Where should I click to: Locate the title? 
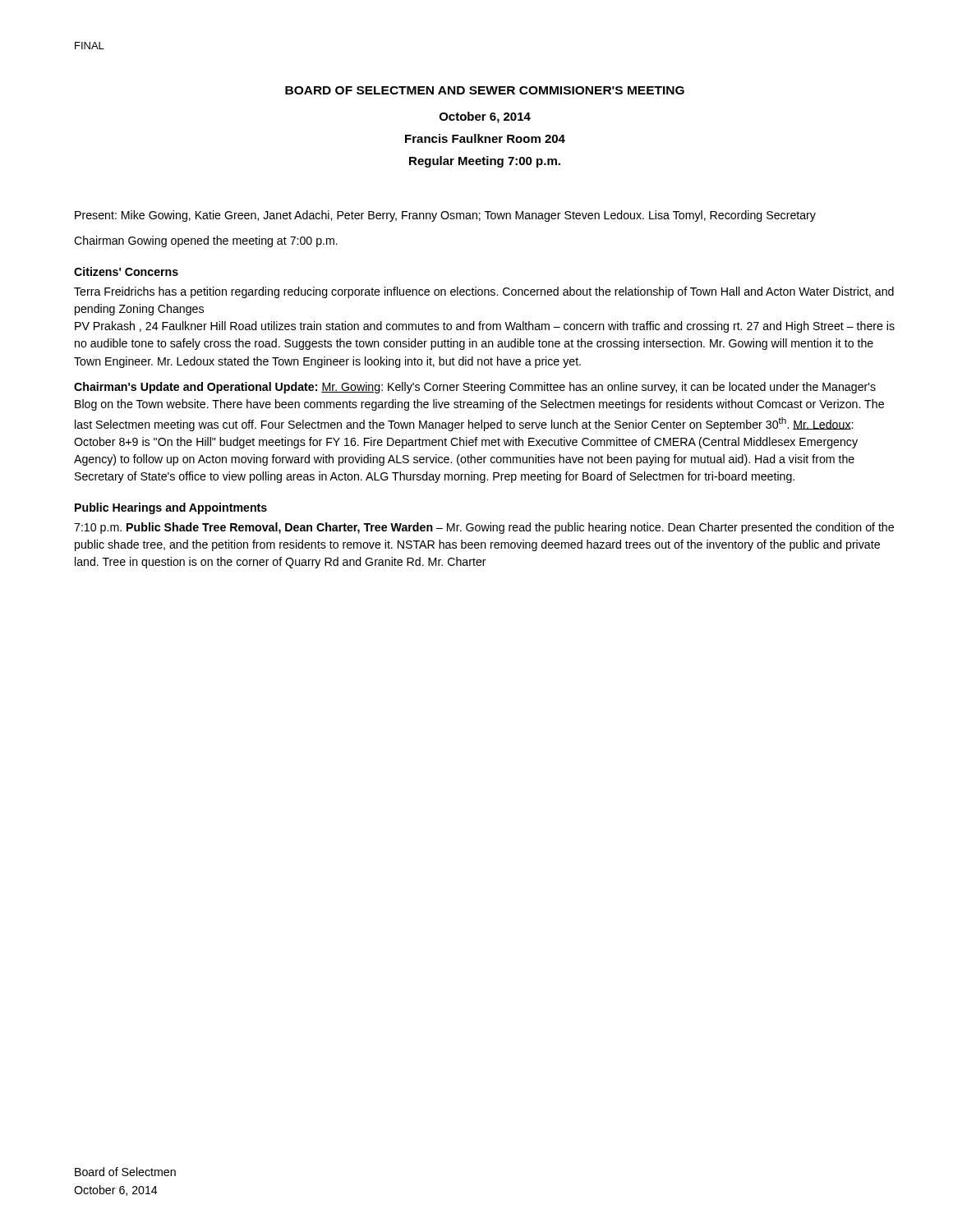pyautogui.click(x=485, y=125)
